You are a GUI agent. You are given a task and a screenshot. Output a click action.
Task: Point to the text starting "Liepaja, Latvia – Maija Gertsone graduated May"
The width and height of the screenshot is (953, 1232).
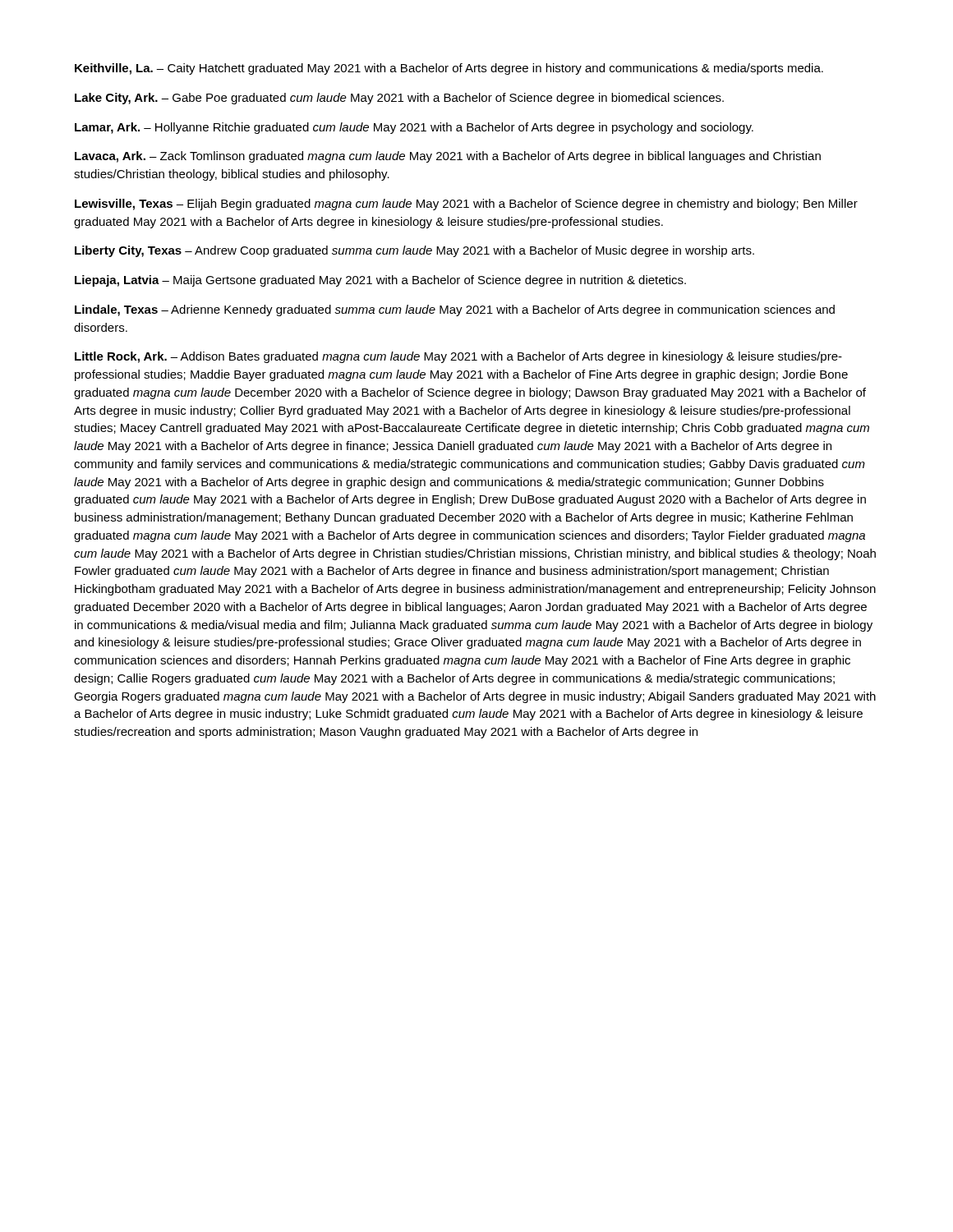click(476, 280)
